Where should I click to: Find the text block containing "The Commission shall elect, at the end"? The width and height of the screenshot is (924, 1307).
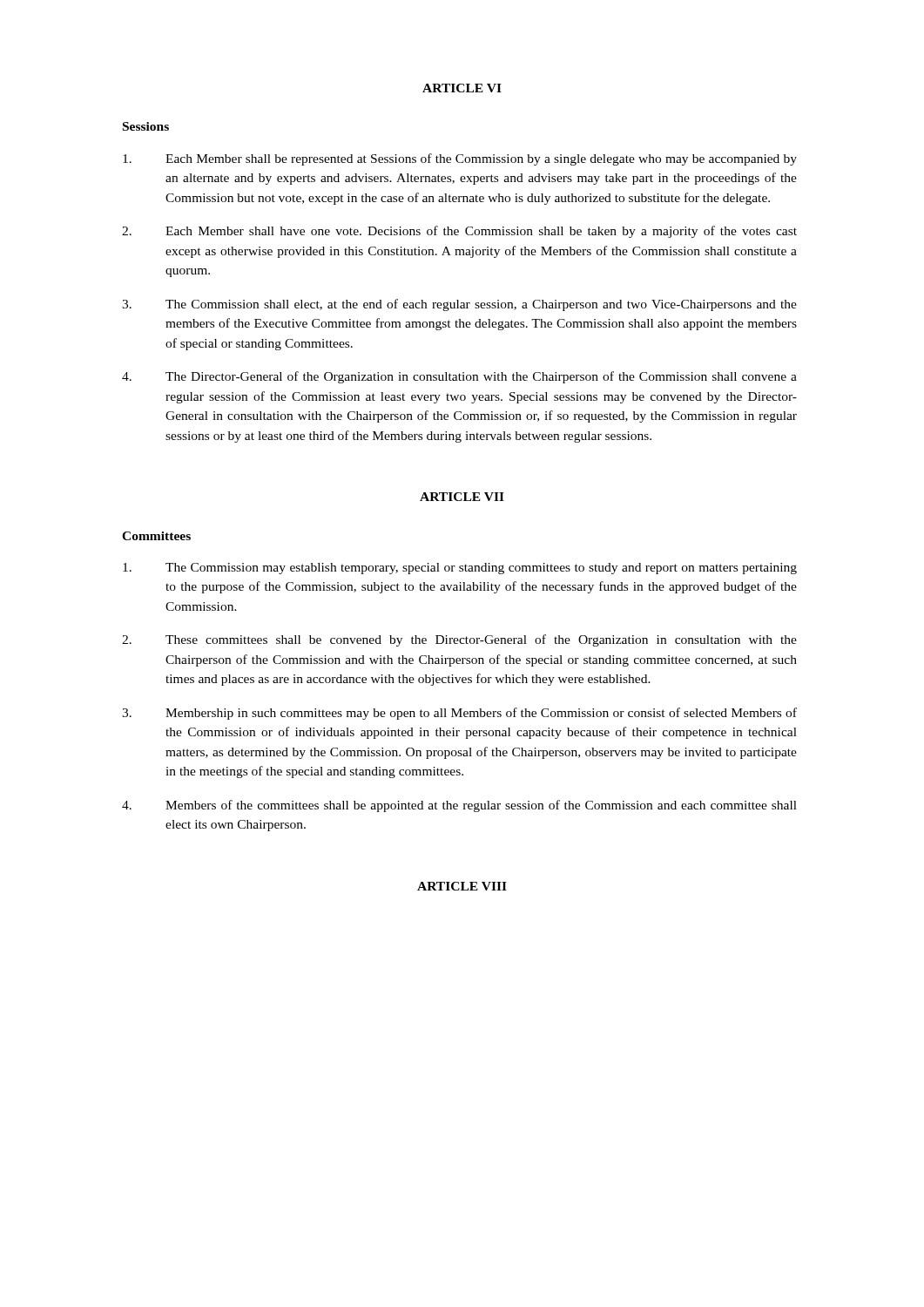459,324
